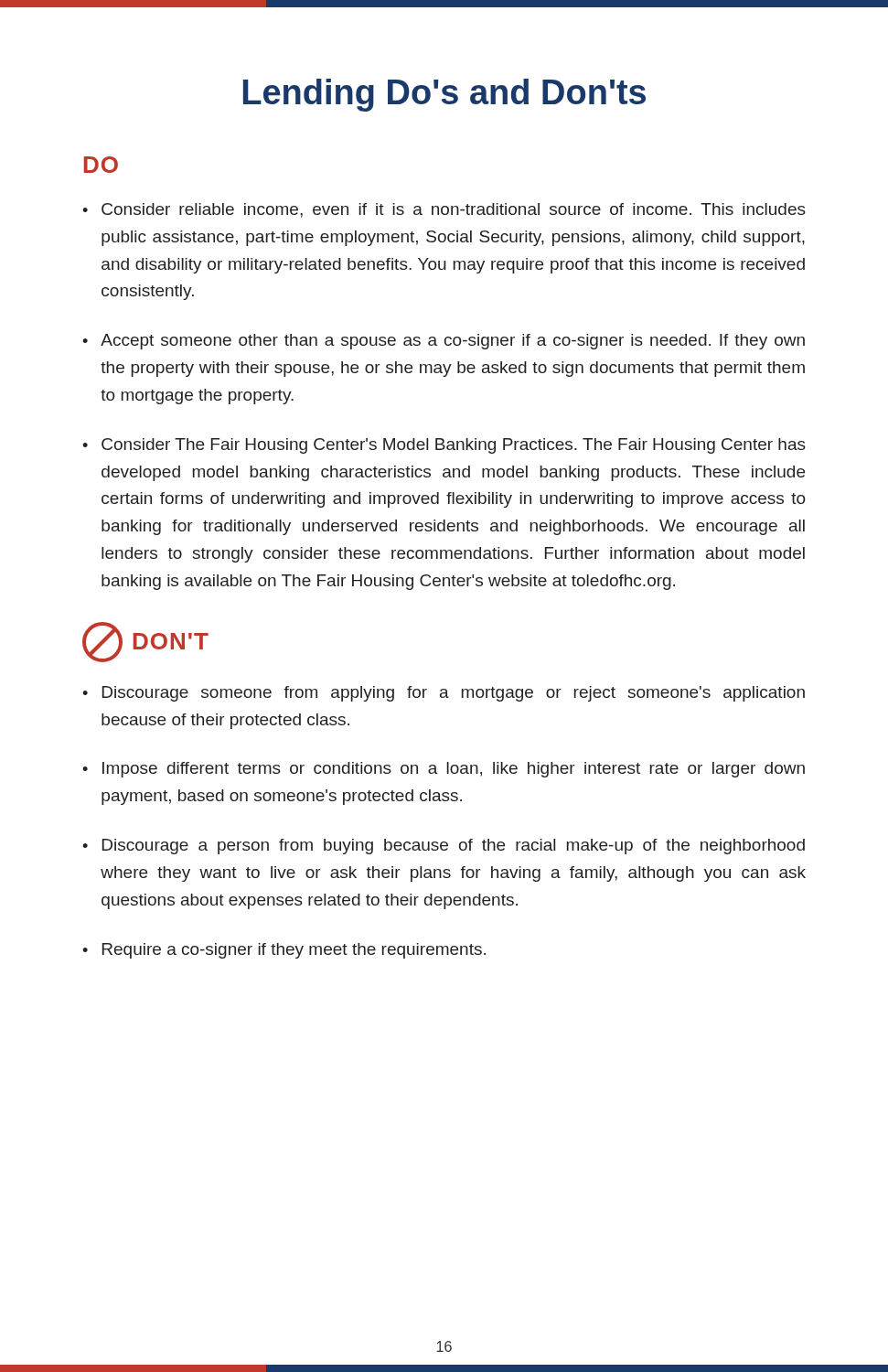Screen dimensions: 1372x888
Task: Point to the region starting "• Consider The Fair Housing Center's"
Action: [x=444, y=513]
